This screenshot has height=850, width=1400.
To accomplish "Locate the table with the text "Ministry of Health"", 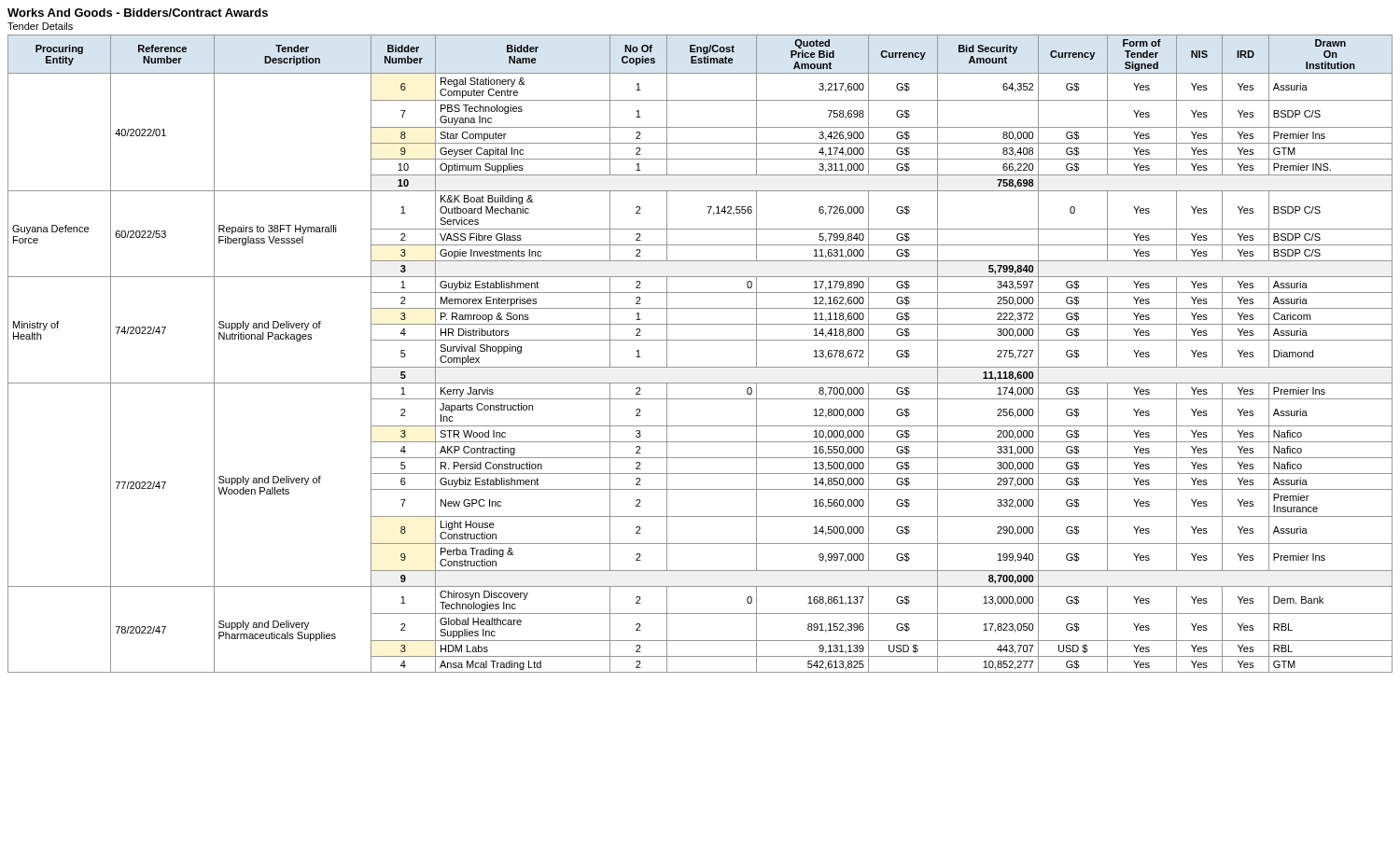I will (x=700, y=354).
